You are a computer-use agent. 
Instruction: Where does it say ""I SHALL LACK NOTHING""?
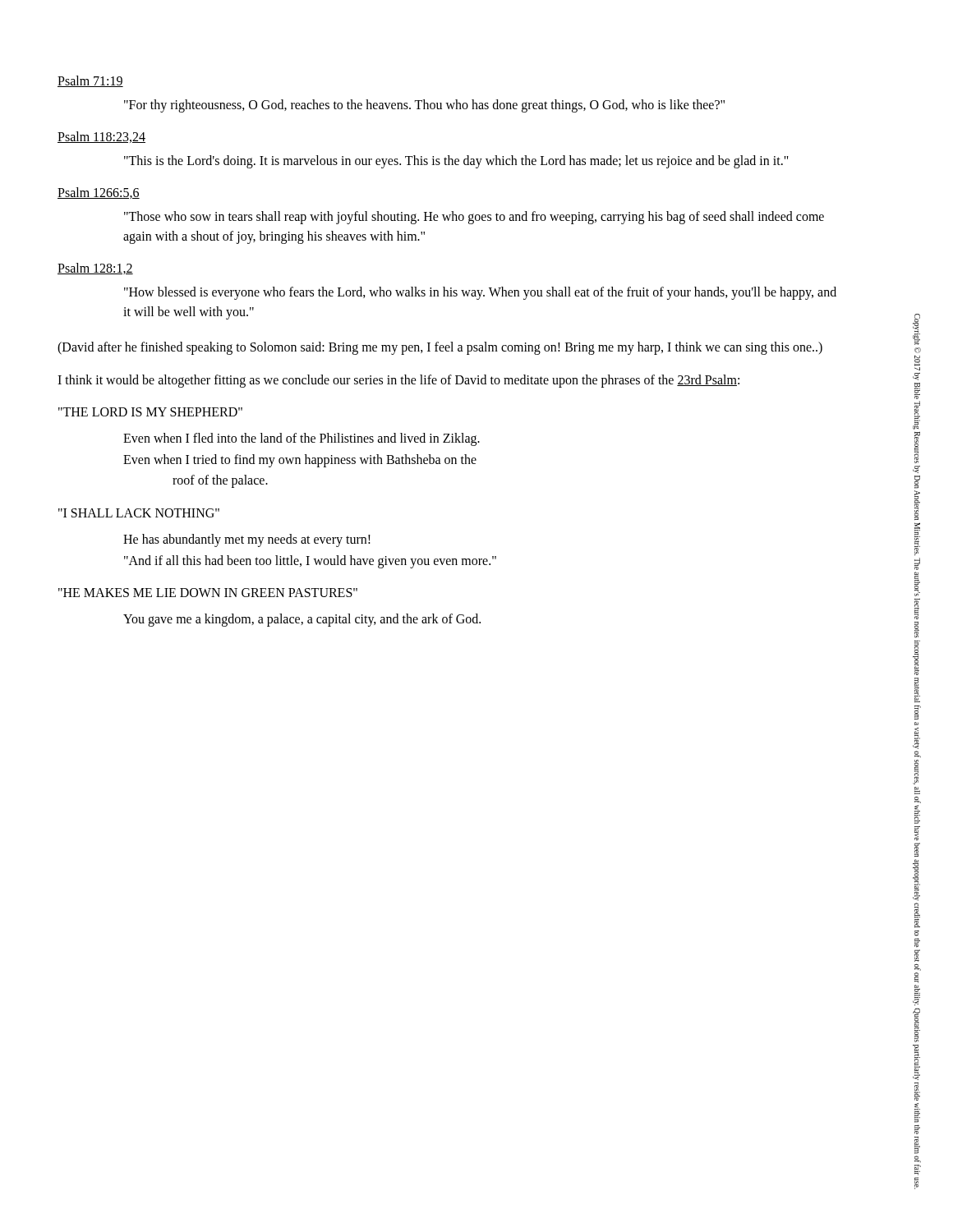point(139,513)
